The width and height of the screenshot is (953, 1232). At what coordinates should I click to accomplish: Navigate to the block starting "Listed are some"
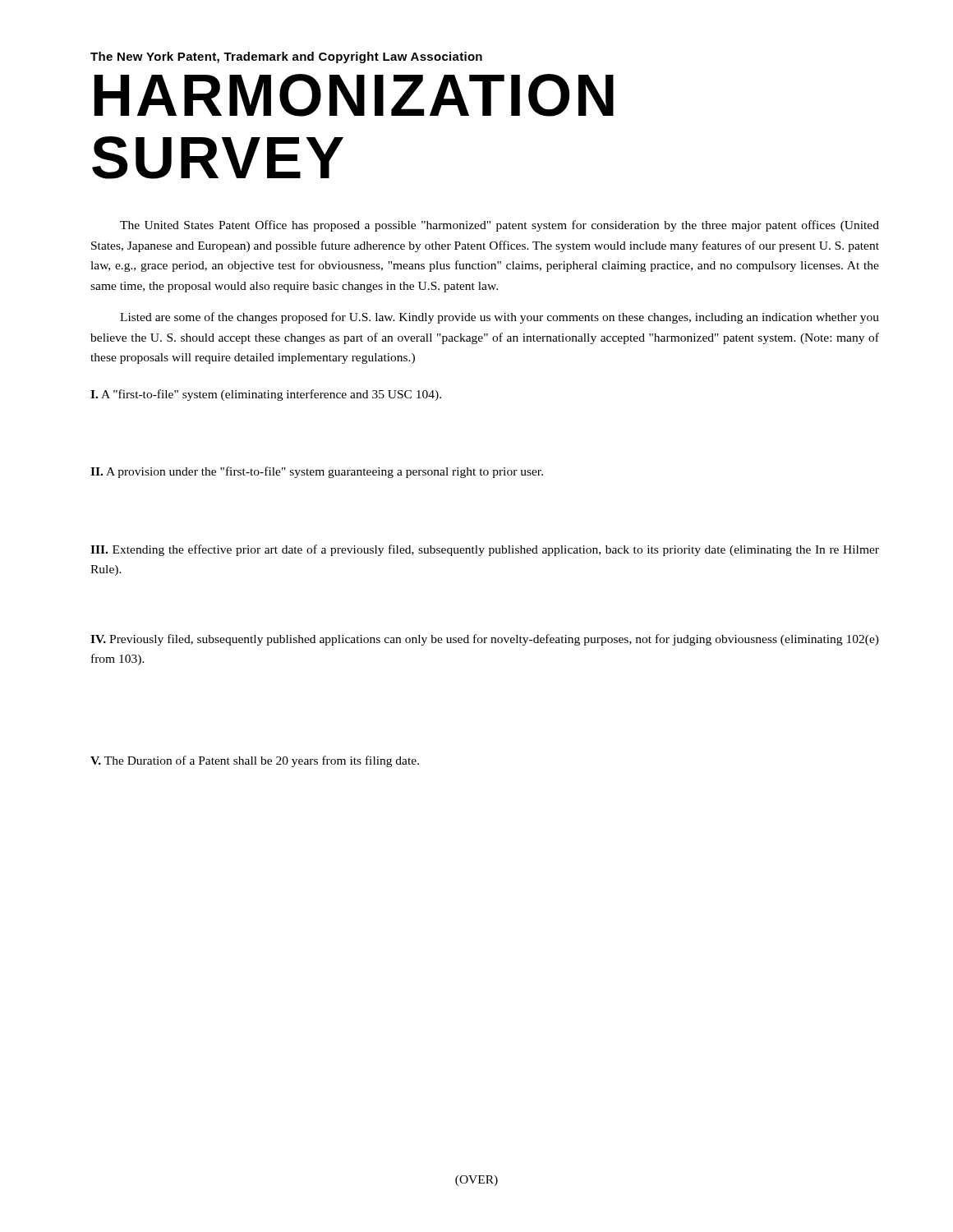485,337
